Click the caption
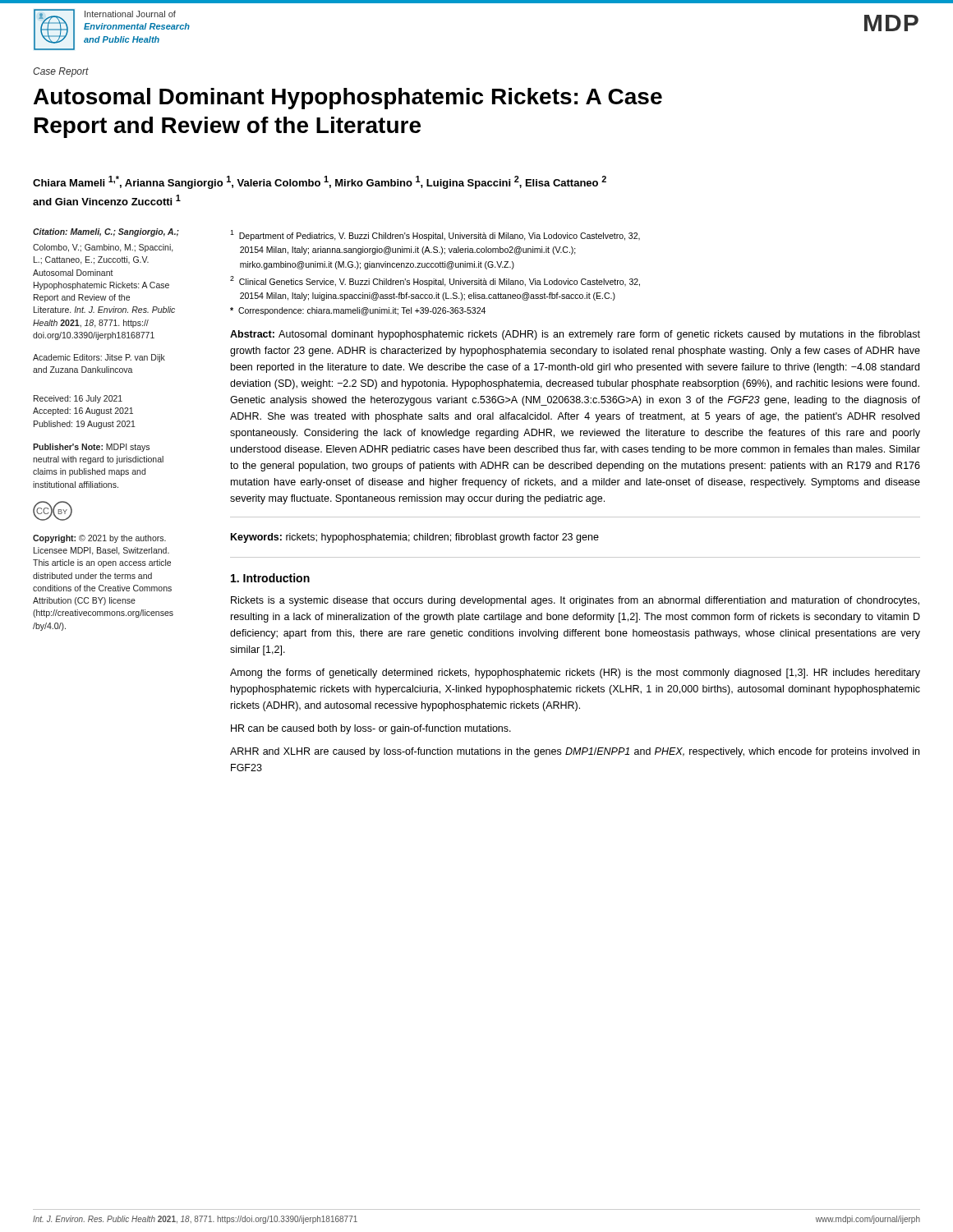 61,71
